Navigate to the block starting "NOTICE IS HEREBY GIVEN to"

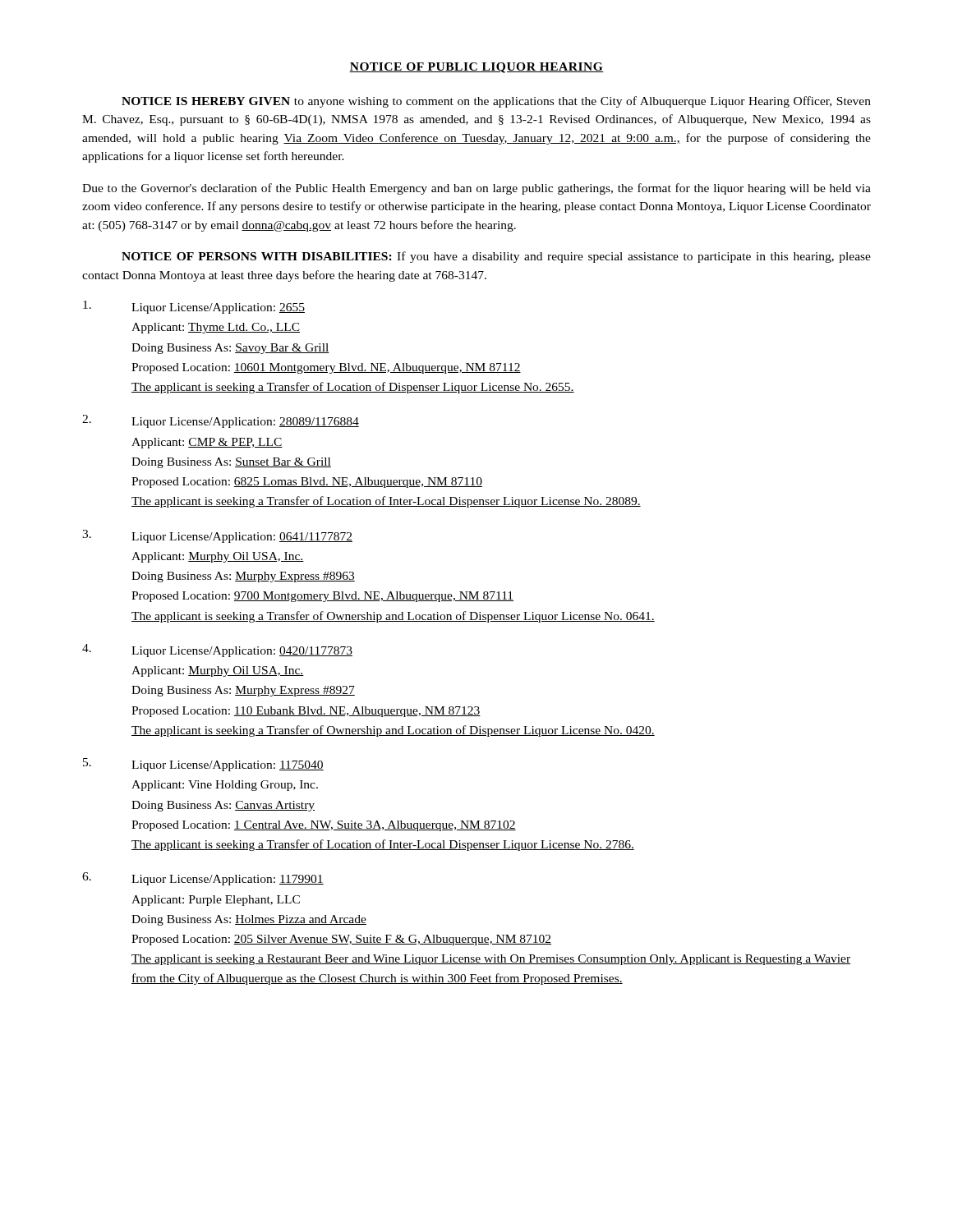coord(476,128)
